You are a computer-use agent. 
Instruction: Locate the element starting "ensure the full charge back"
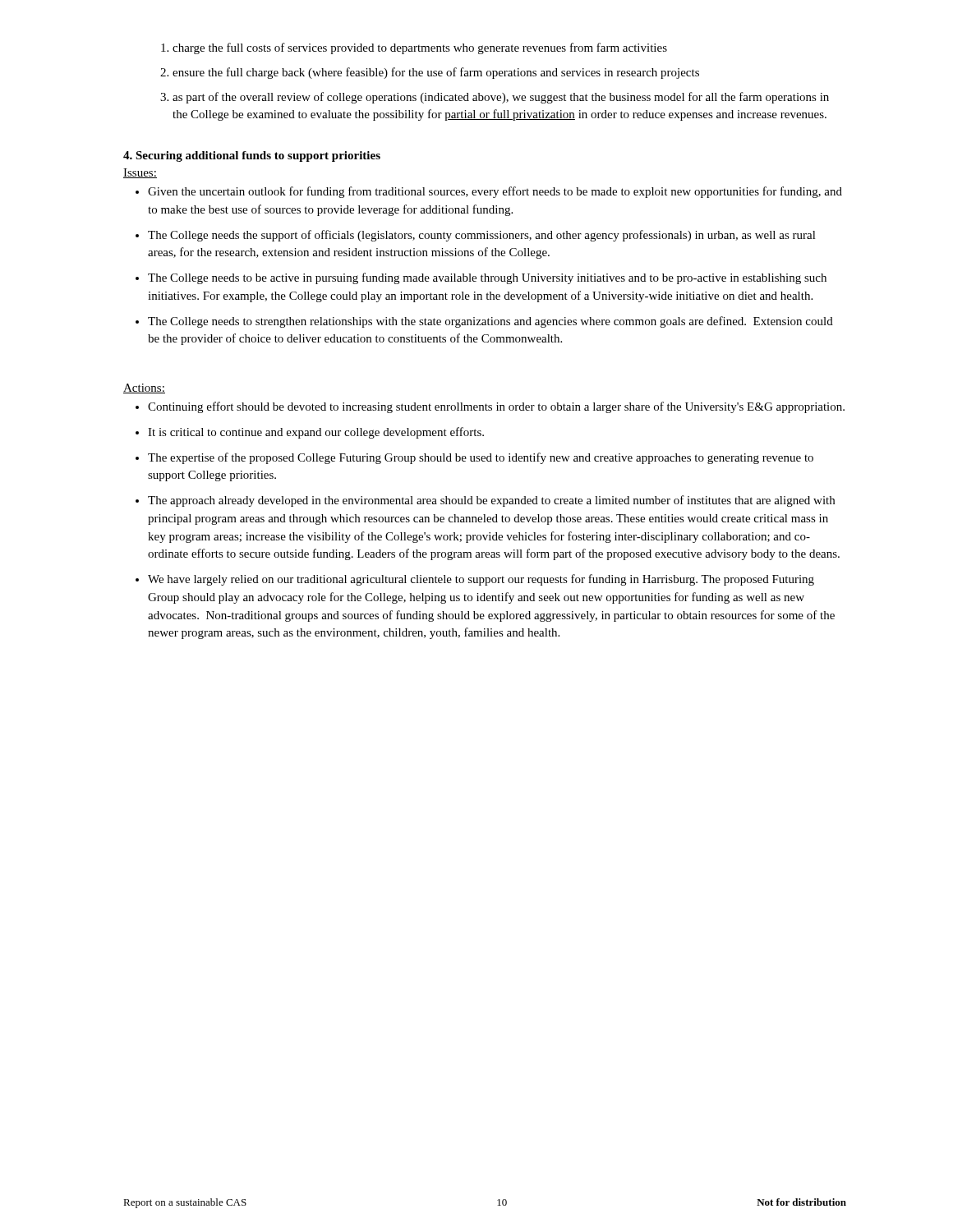[x=509, y=73]
